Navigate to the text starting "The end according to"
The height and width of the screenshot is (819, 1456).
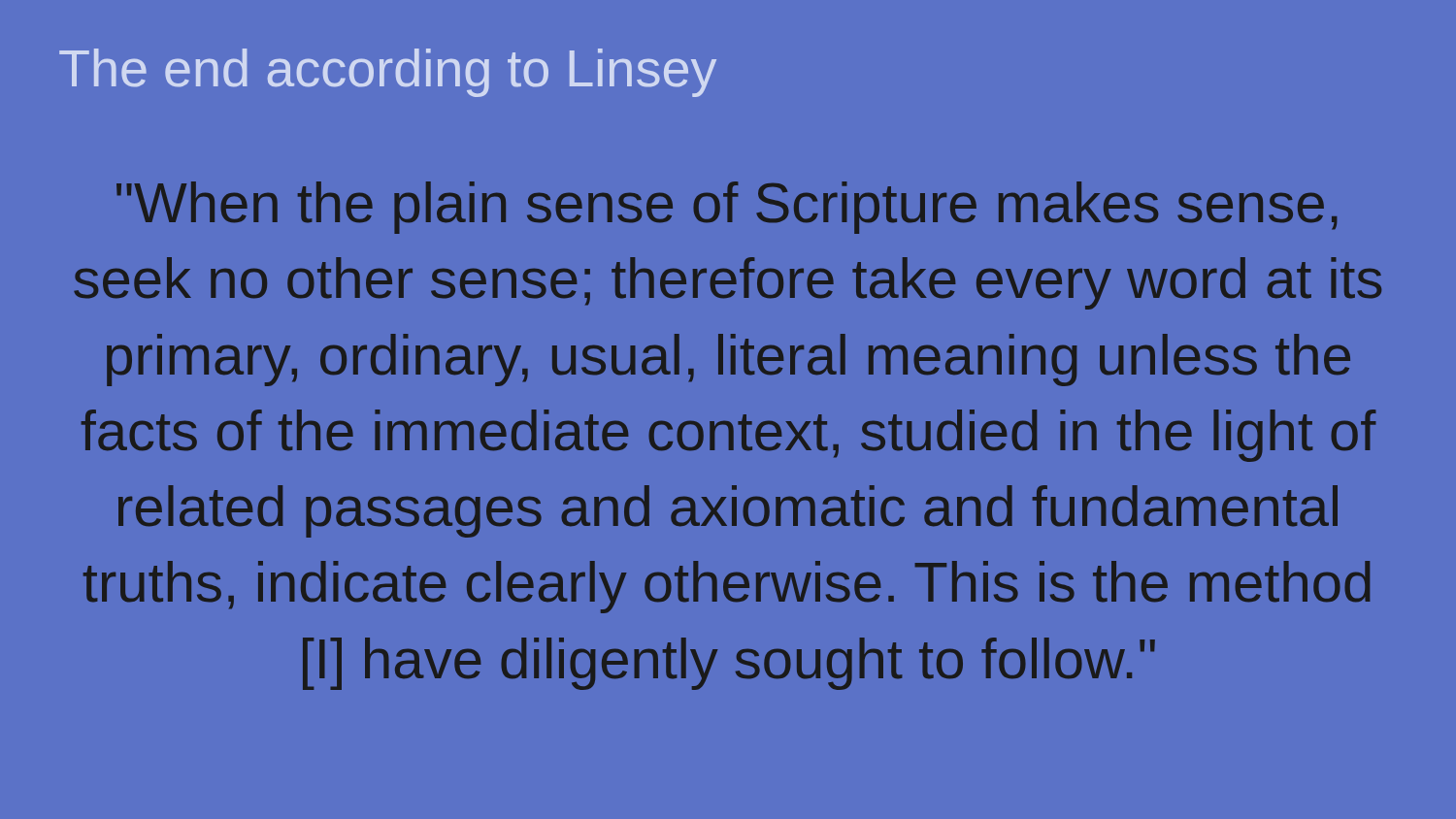(388, 68)
